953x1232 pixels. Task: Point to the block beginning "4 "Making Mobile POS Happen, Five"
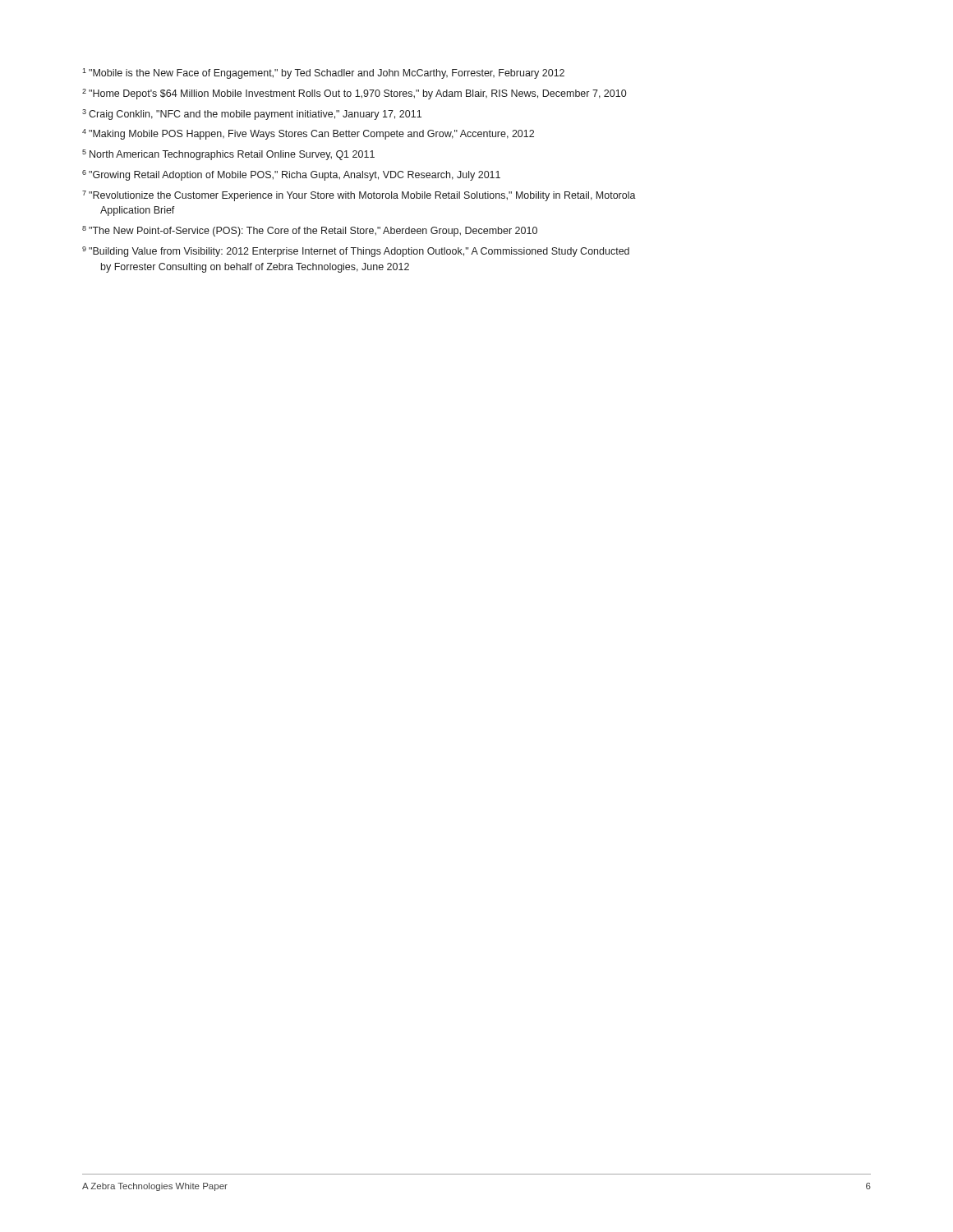(x=476, y=134)
